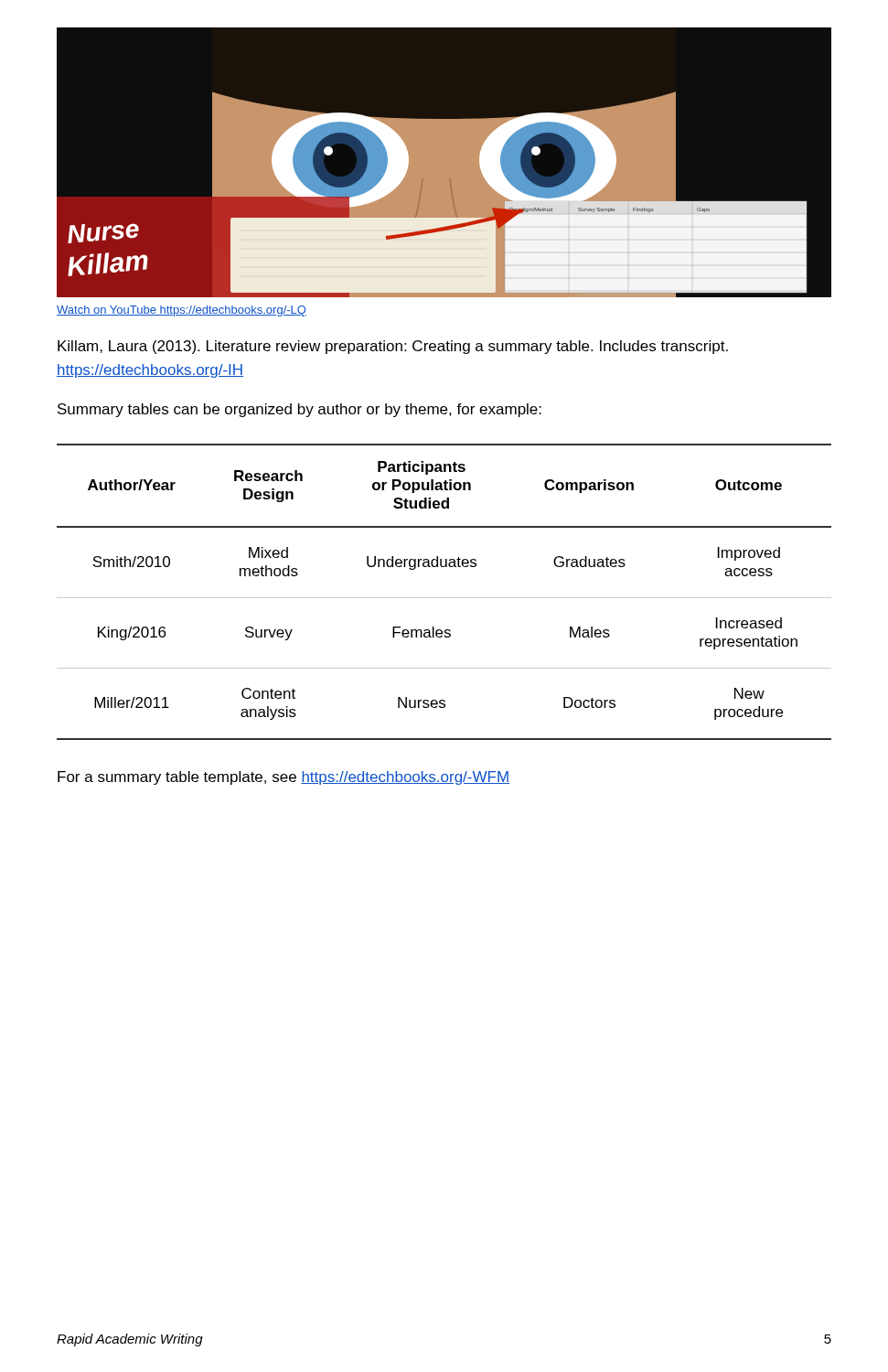Navigate to the block starting "Killam, Laura (2013). Literature review preparation: Creating"
The width and height of the screenshot is (888, 1372).
click(x=395, y=358)
